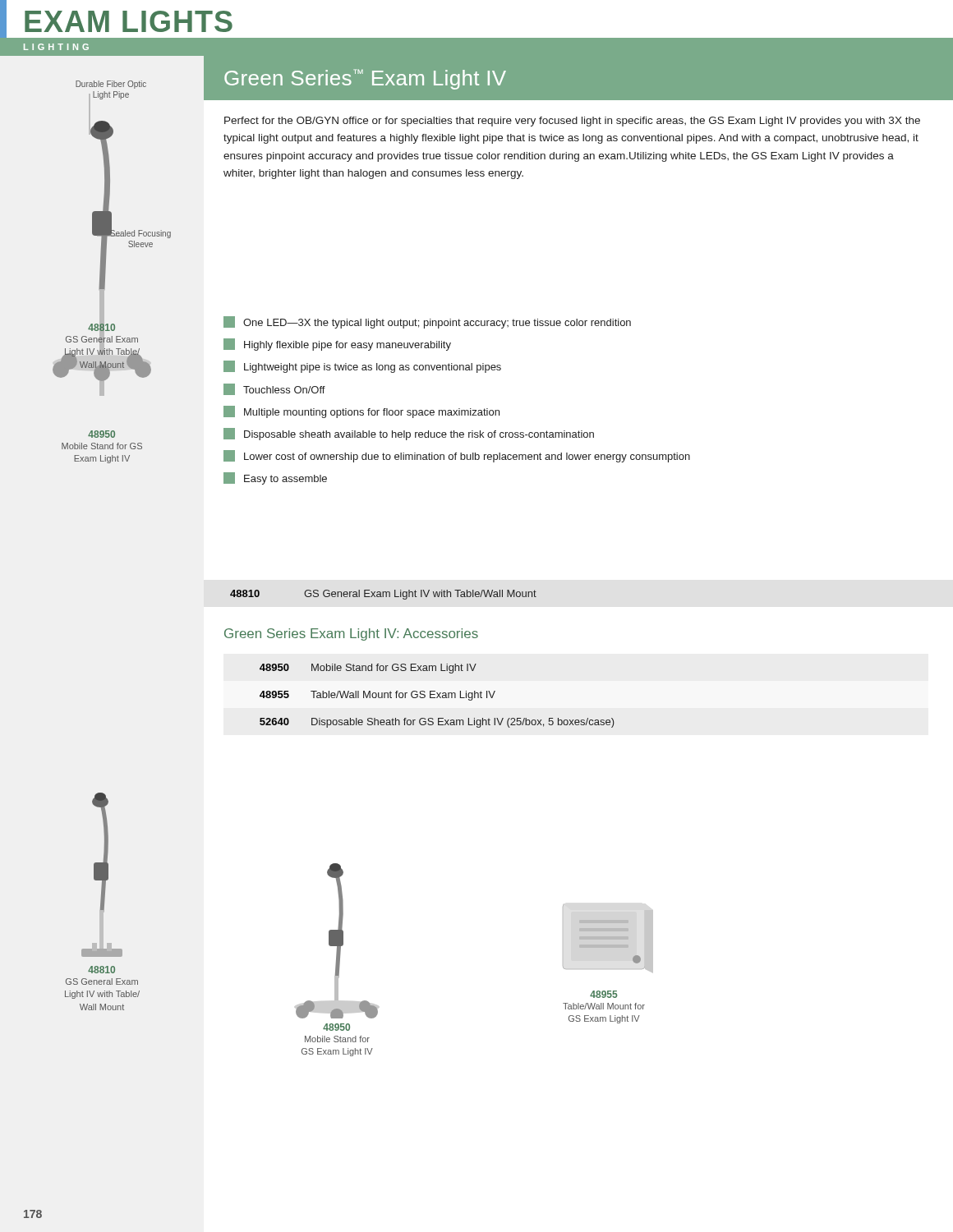Image resolution: width=953 pixels, height=1232 pixels.
Task: Select the list item that reads "Highly flexible pipe for"
Action: tap(337, 345)
